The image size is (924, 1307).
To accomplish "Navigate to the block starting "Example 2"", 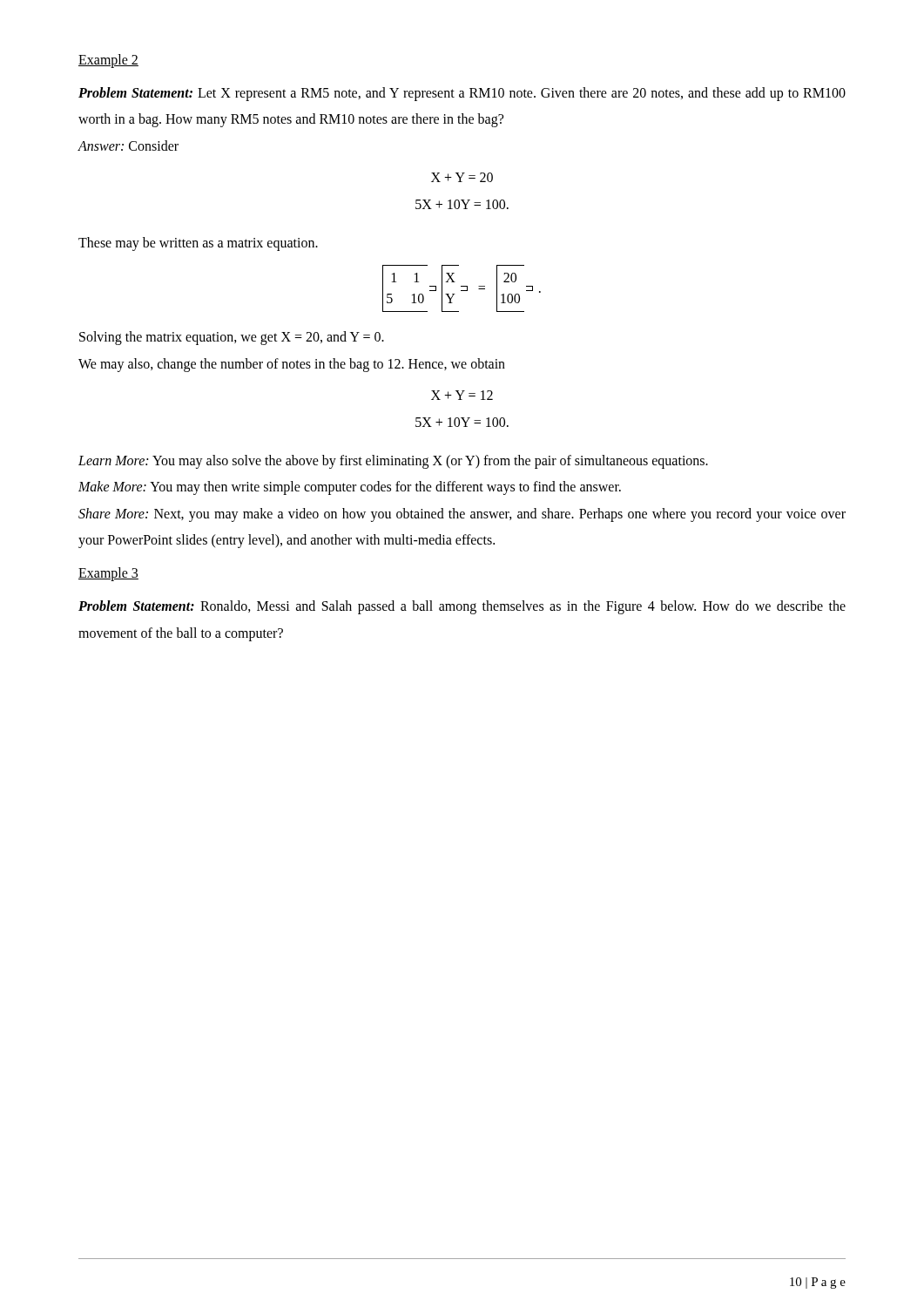I will 108,60.
